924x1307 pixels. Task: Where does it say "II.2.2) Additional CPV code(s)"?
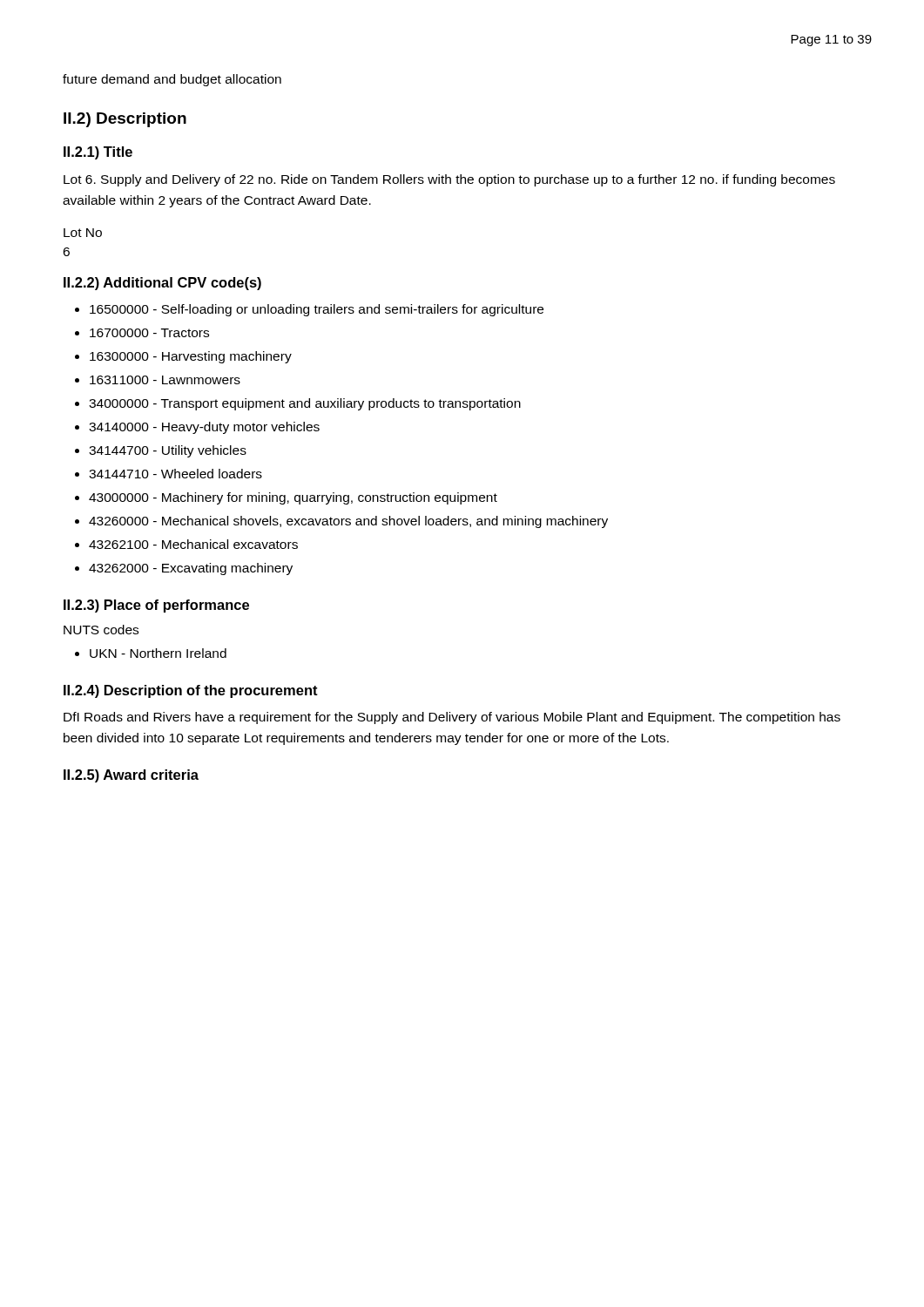162,282
